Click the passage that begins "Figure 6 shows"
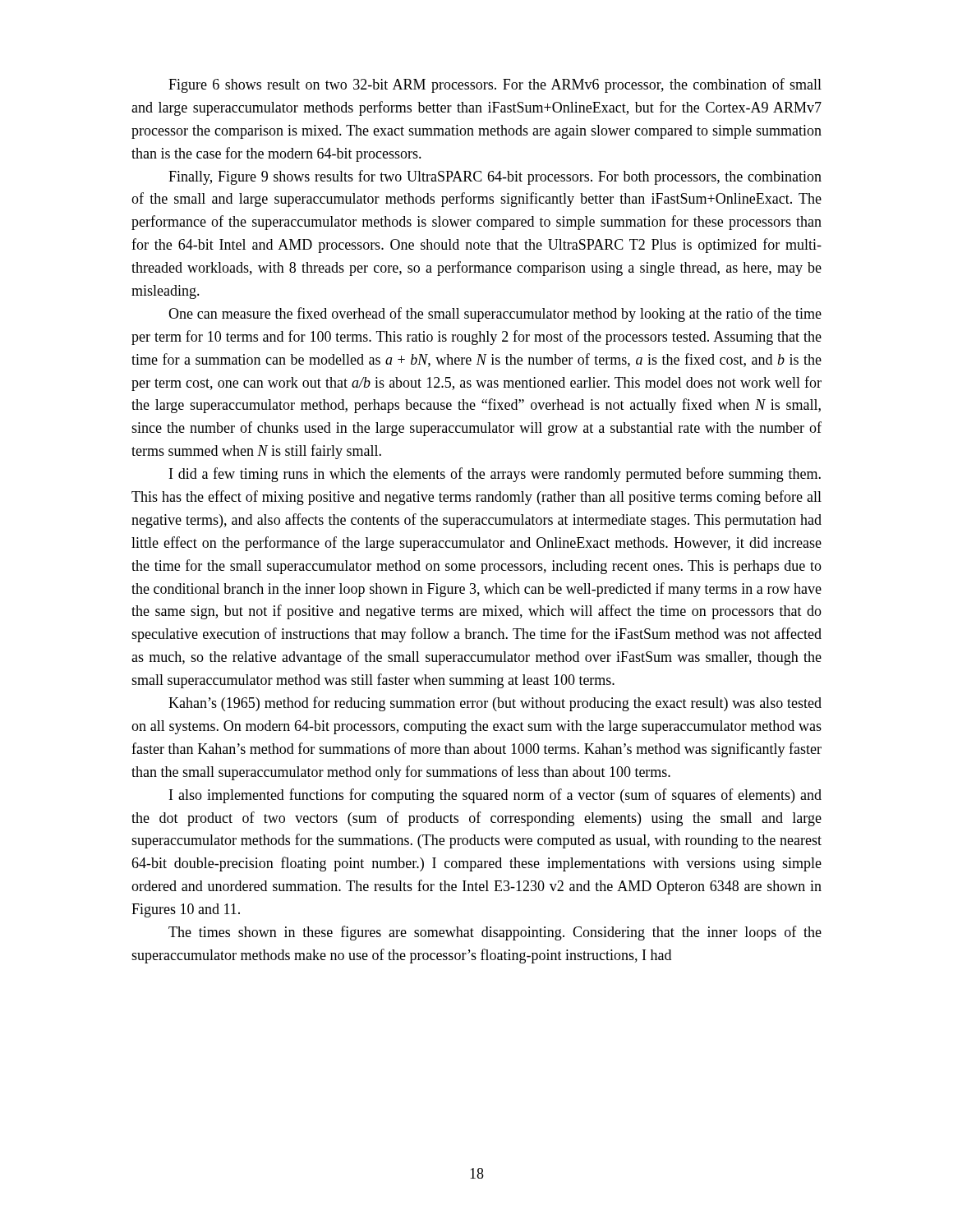This screenshot has height=1232, width=953. pyautogui.click(x=476, y=120)
